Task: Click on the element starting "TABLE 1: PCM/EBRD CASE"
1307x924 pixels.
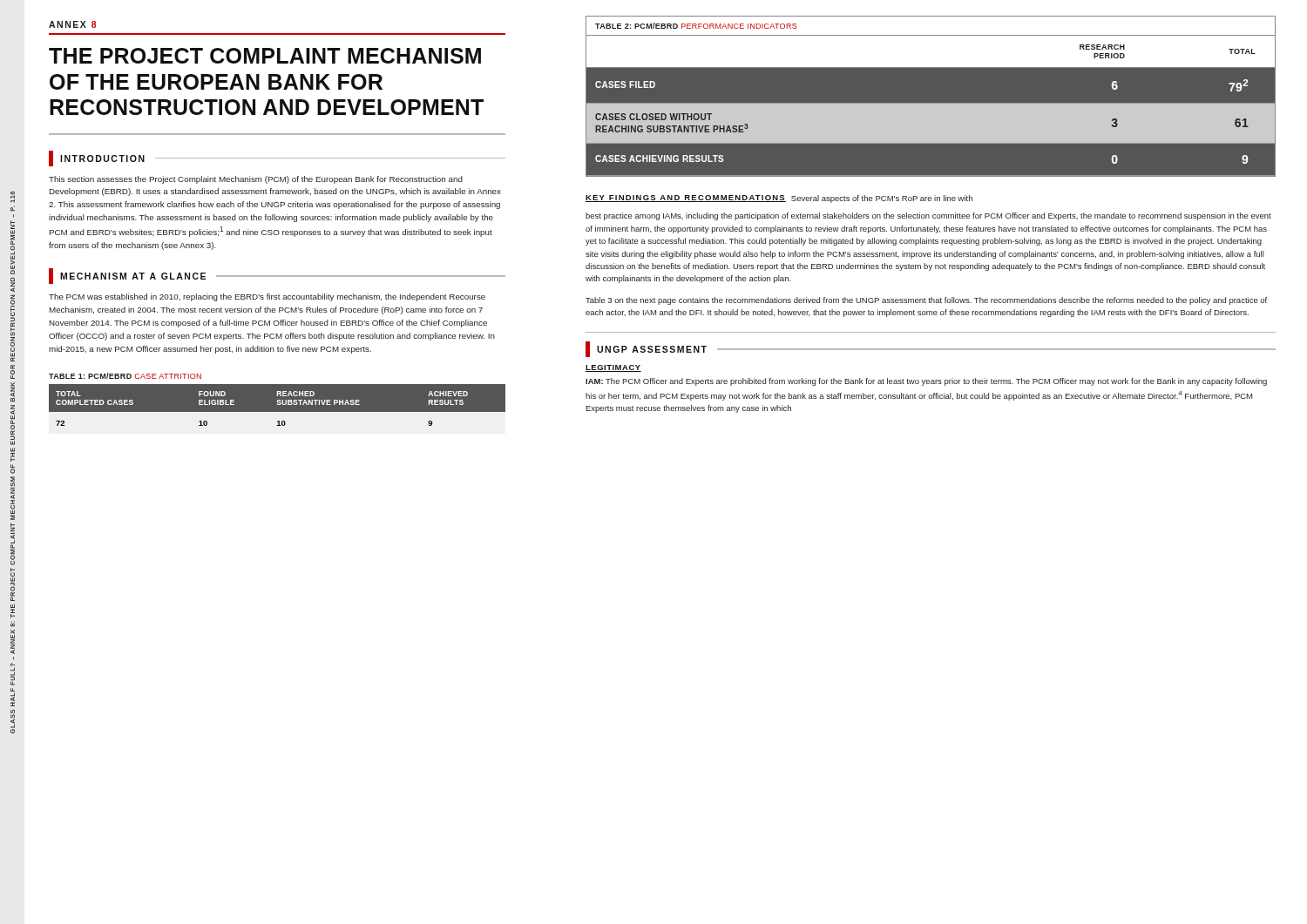Action: [x=125, y=376]
